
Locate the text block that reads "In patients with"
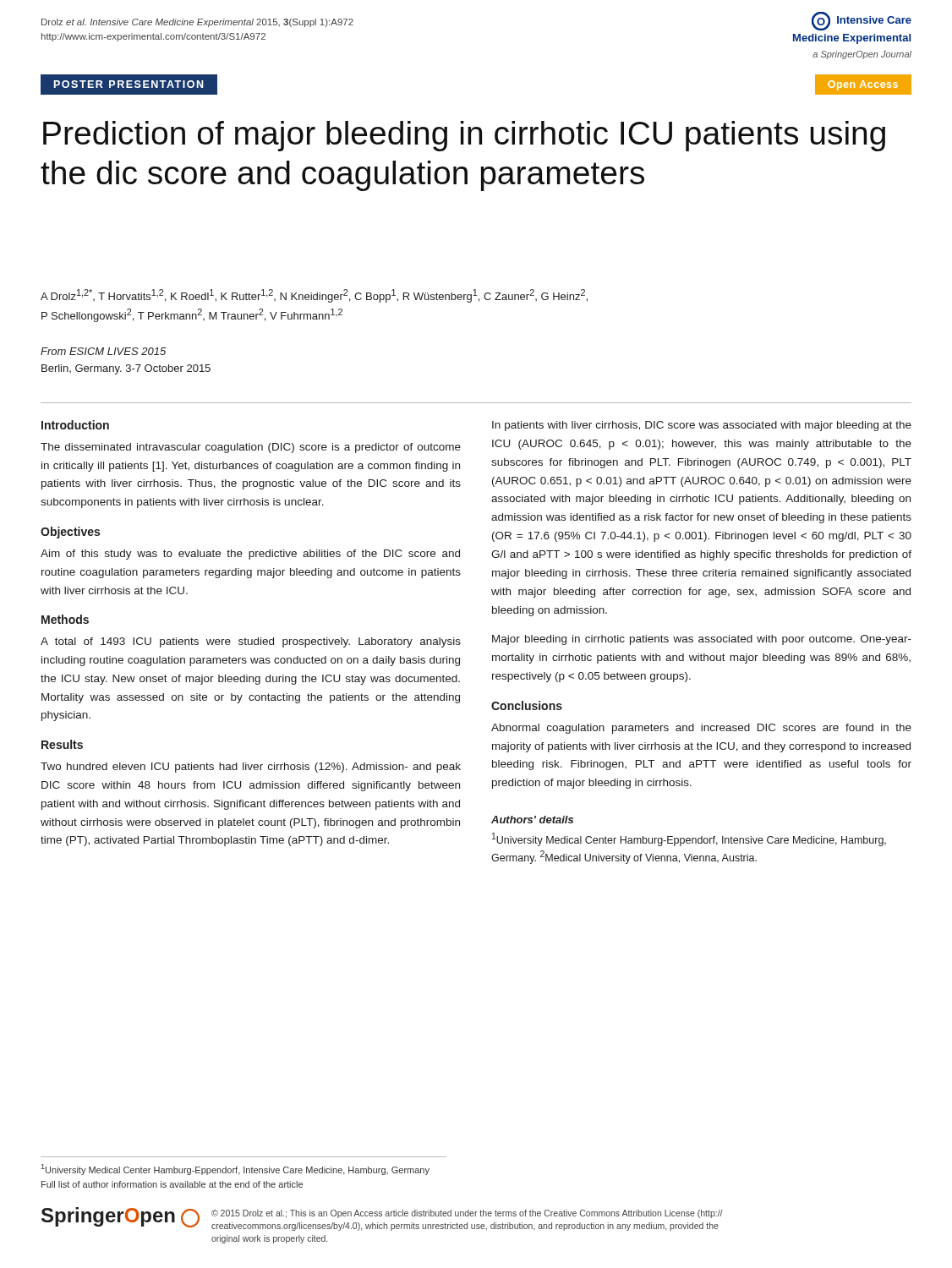(x=701, y=641)
